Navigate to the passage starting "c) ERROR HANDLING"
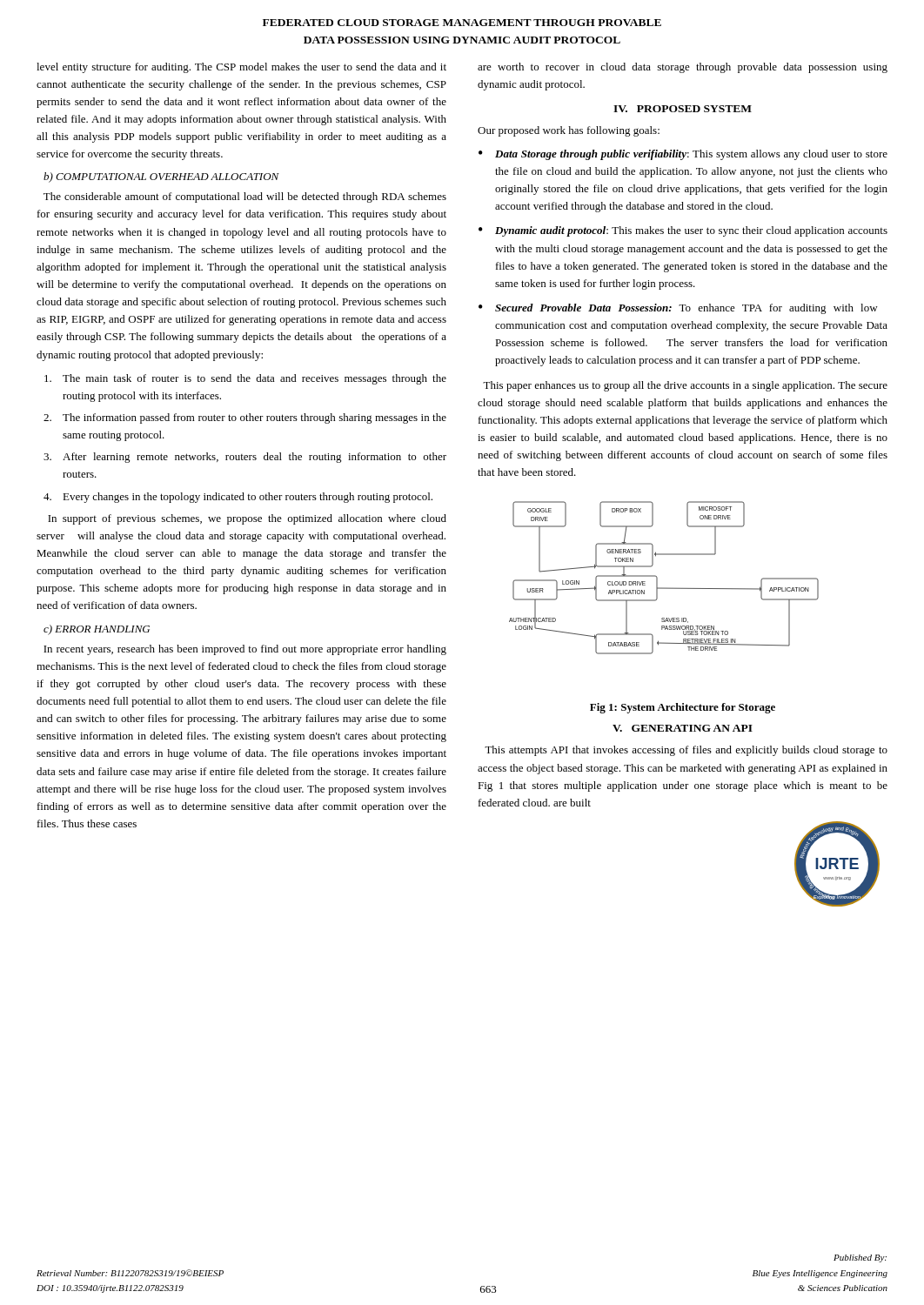 97,628
